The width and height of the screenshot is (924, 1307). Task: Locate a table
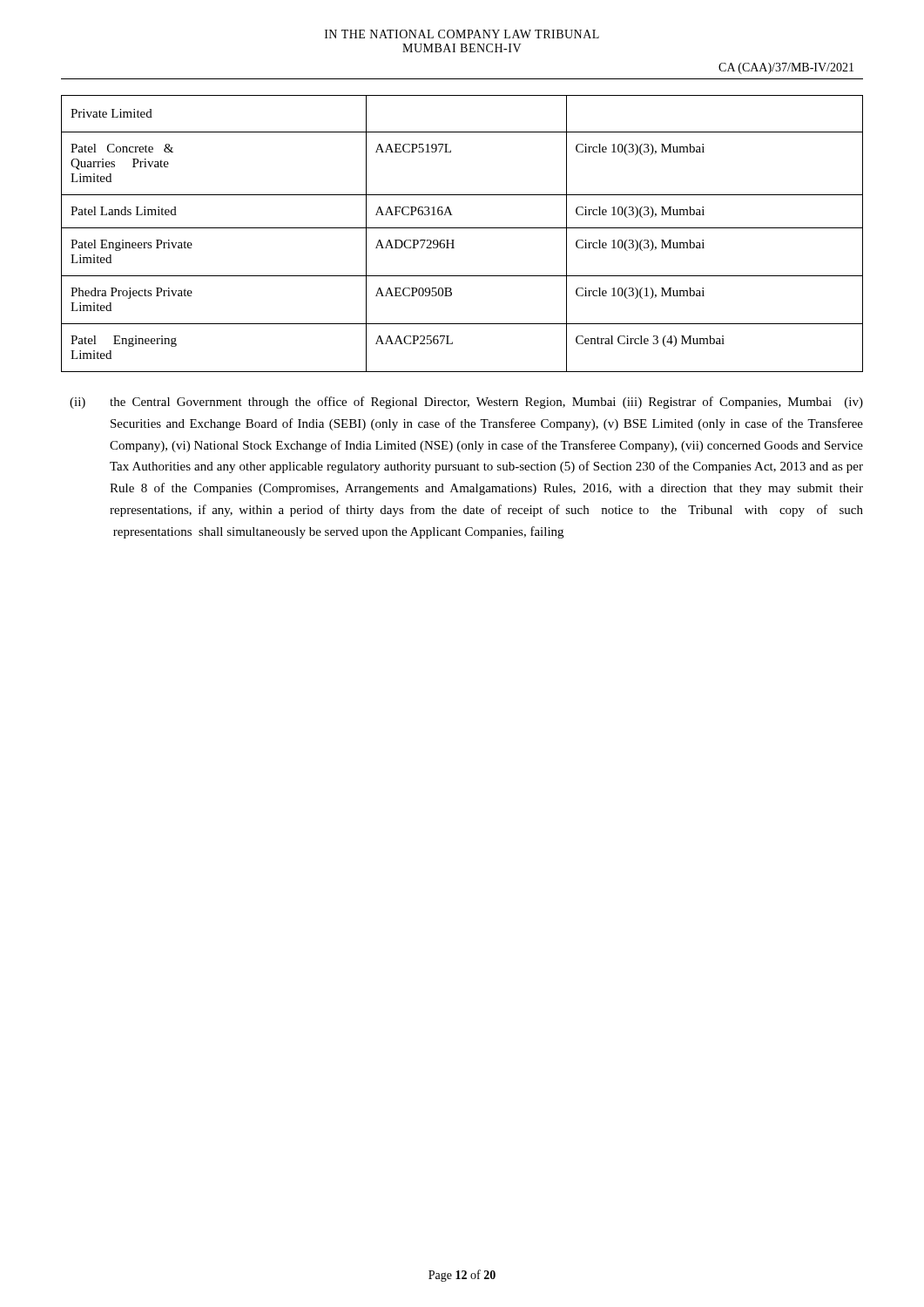click(x=462, y=234)
